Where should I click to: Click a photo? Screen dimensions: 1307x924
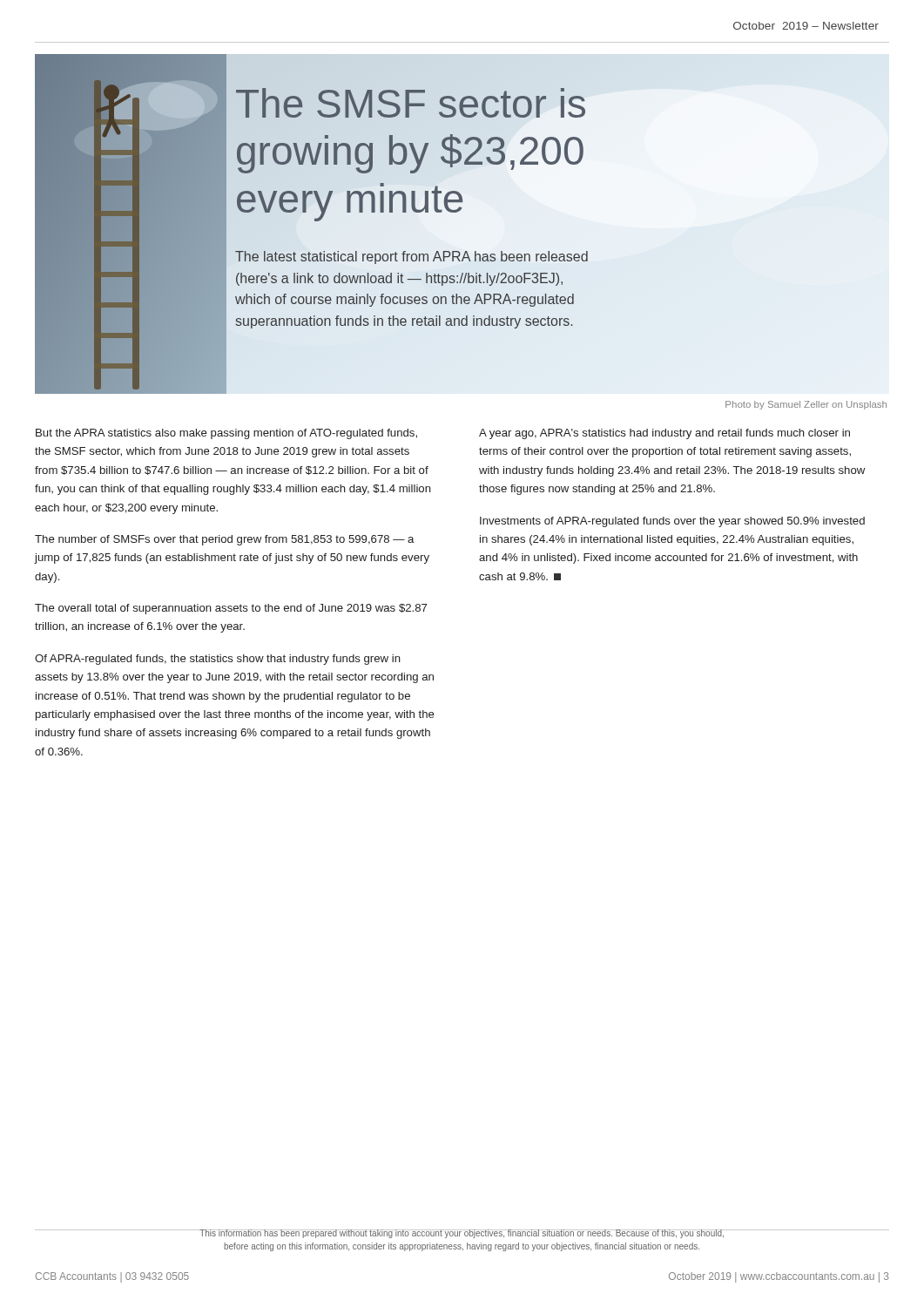coord(462,224)
